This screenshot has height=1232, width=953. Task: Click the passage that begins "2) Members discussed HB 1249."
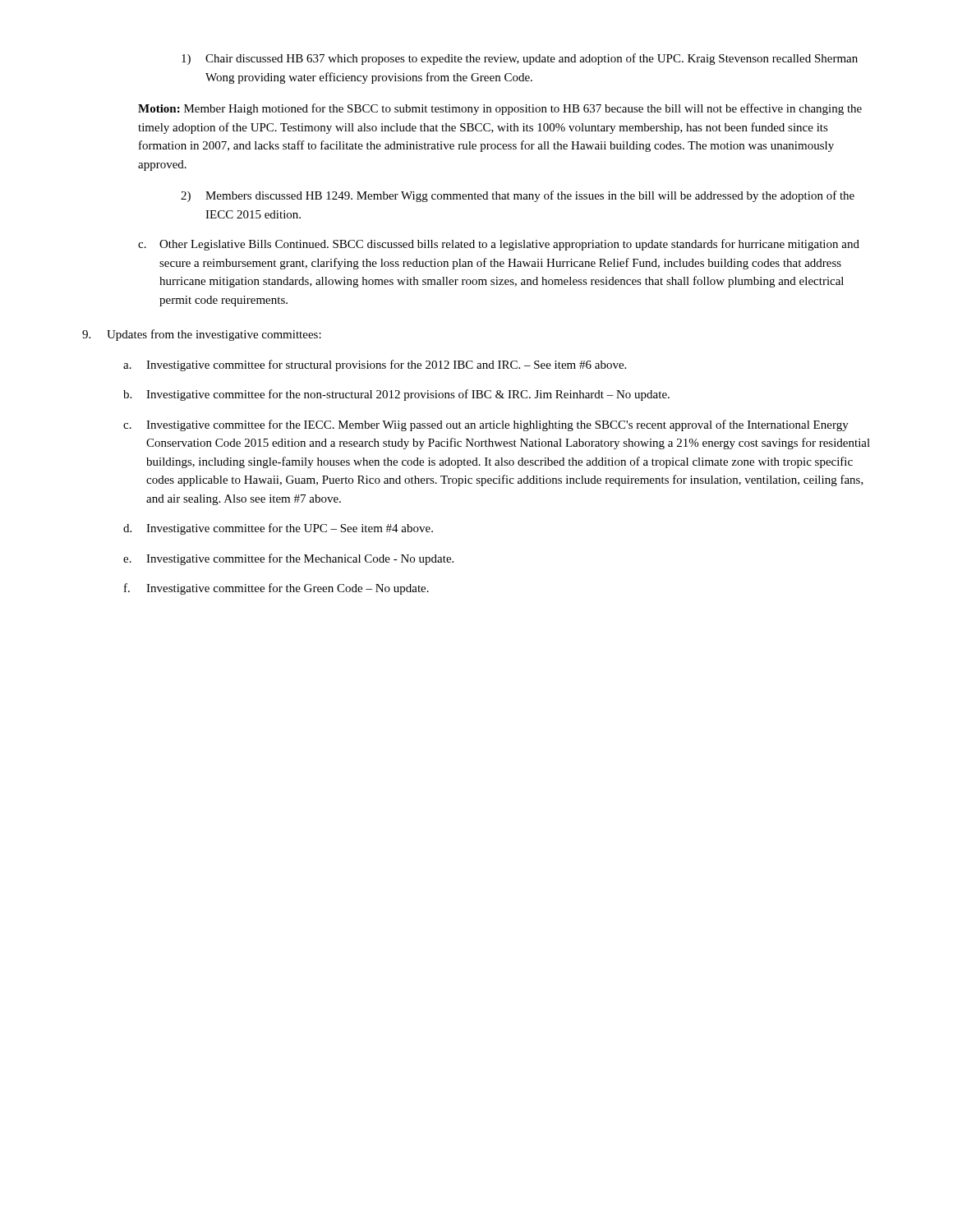click(x=526, y=205)
